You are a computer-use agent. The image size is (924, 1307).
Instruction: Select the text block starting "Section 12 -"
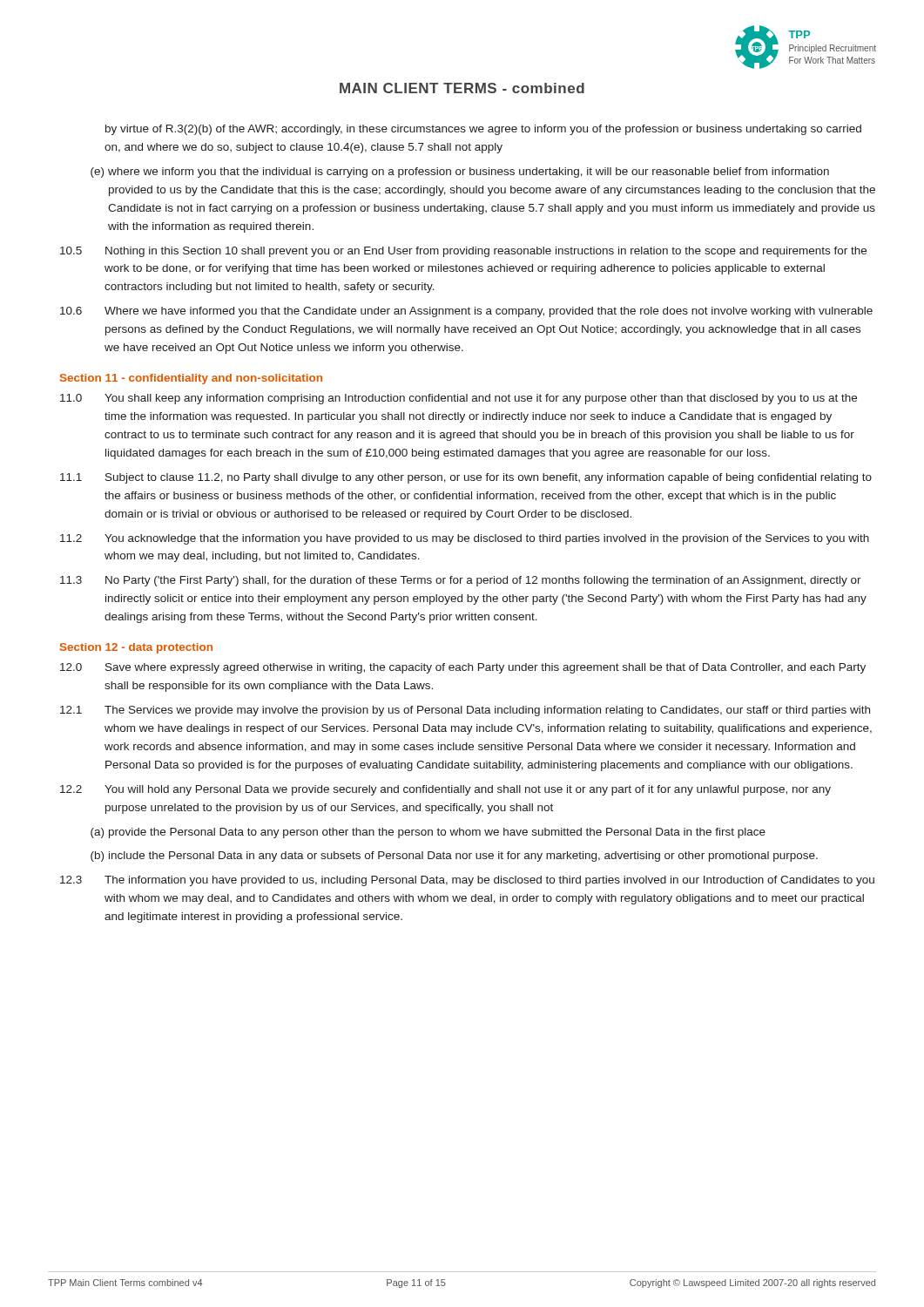coord(136,647)
